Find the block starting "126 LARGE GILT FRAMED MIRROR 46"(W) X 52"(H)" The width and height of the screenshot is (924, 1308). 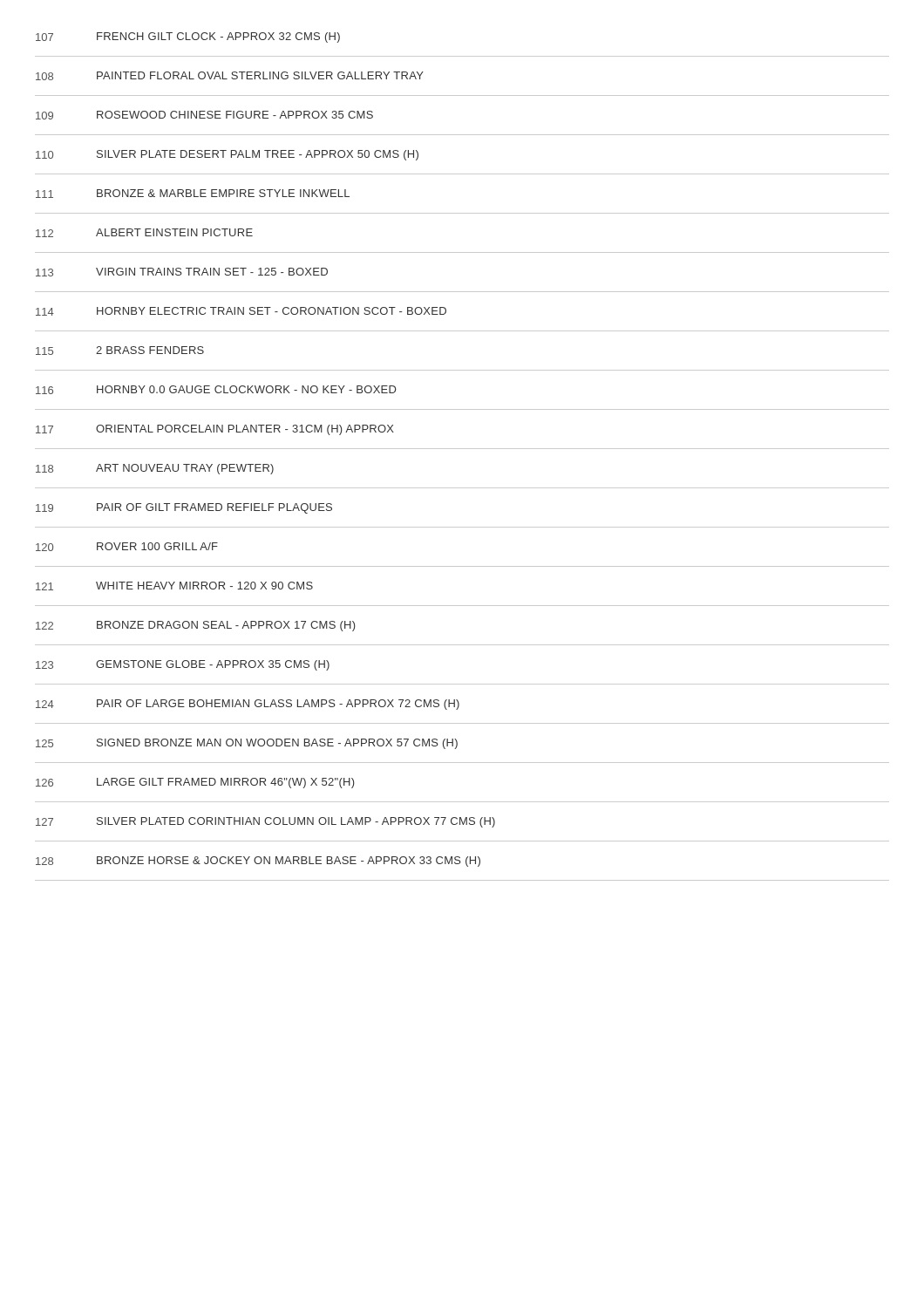[195, 783]
